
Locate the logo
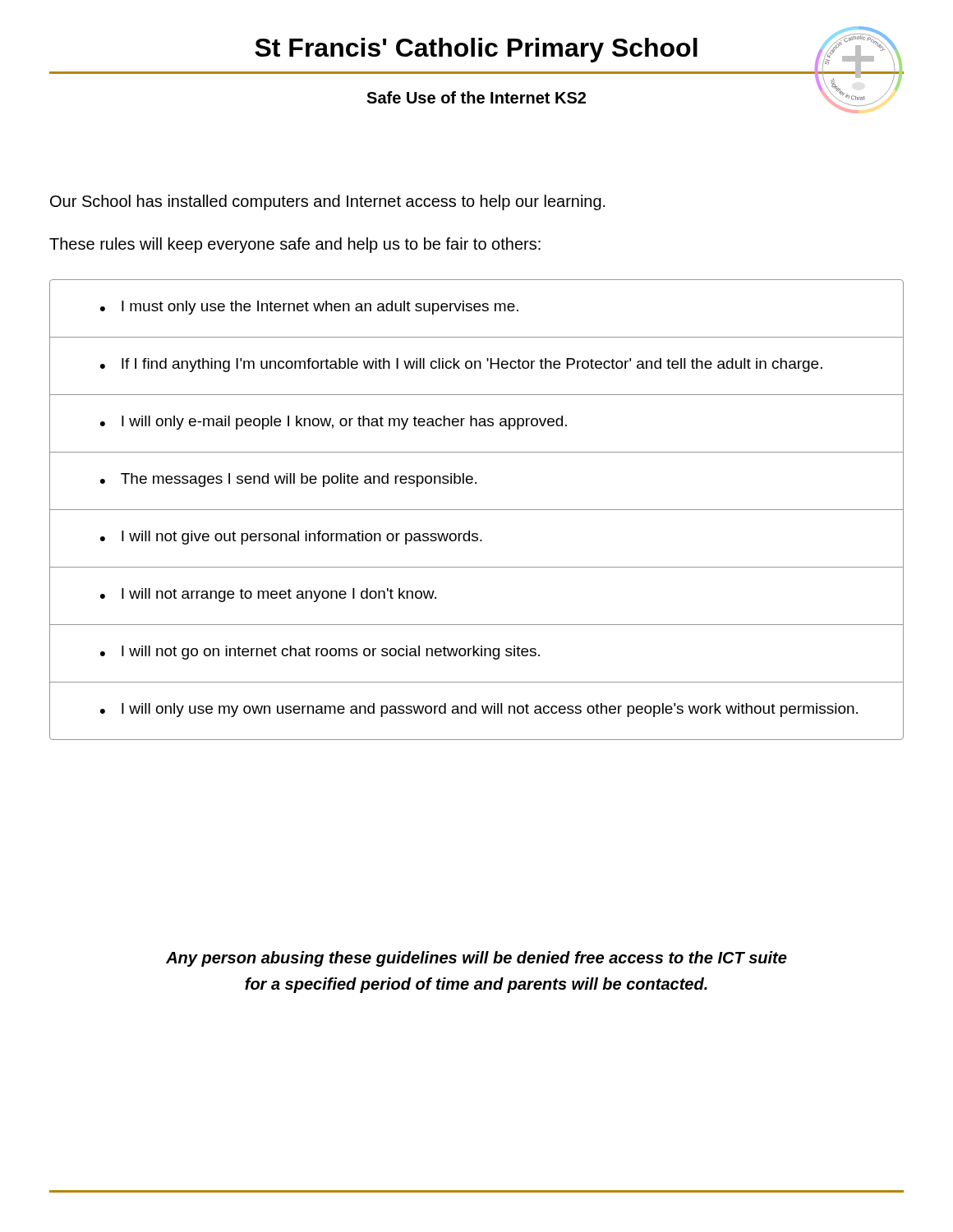[x=859, y=70]
